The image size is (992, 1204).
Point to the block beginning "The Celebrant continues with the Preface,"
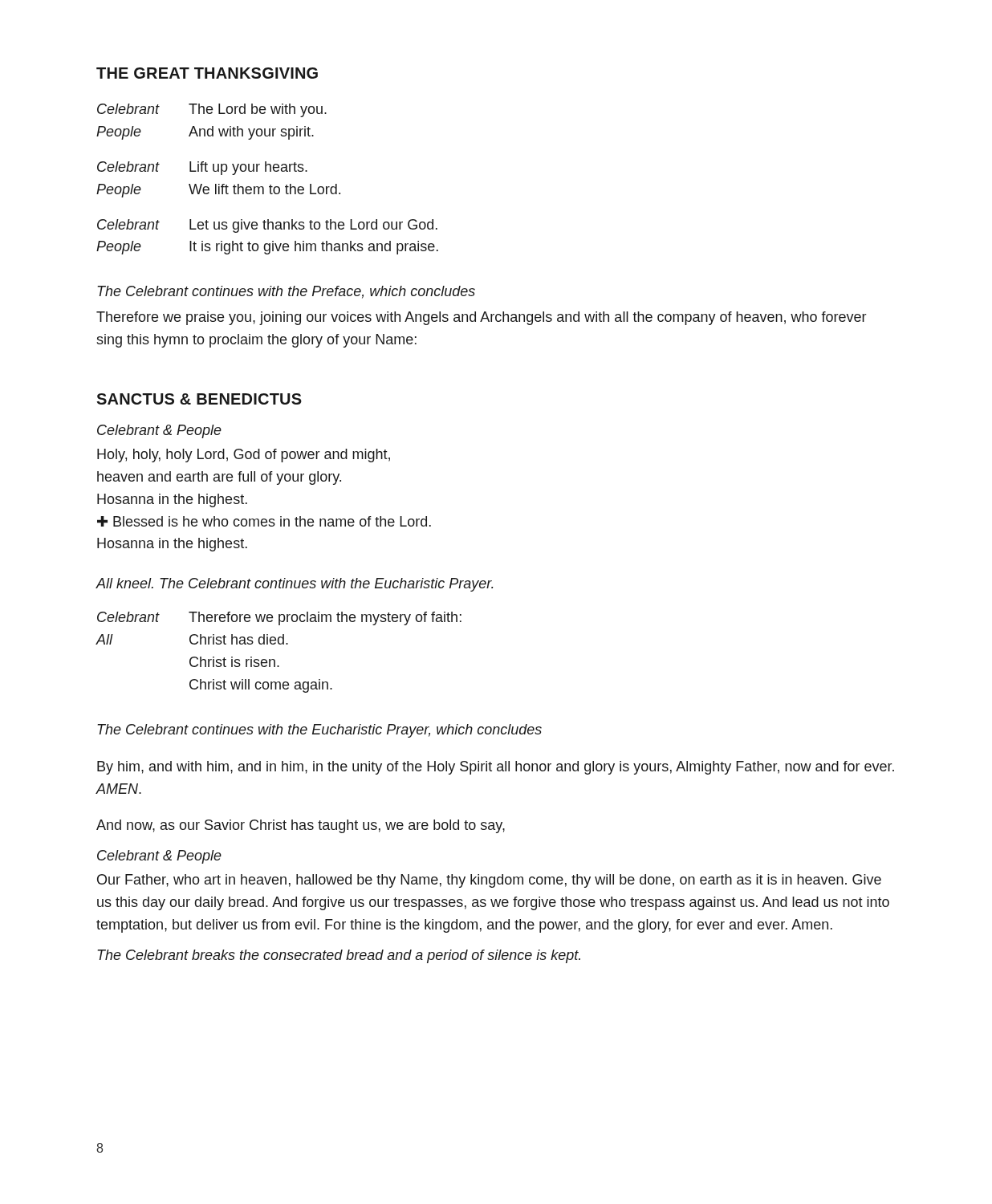496,316
